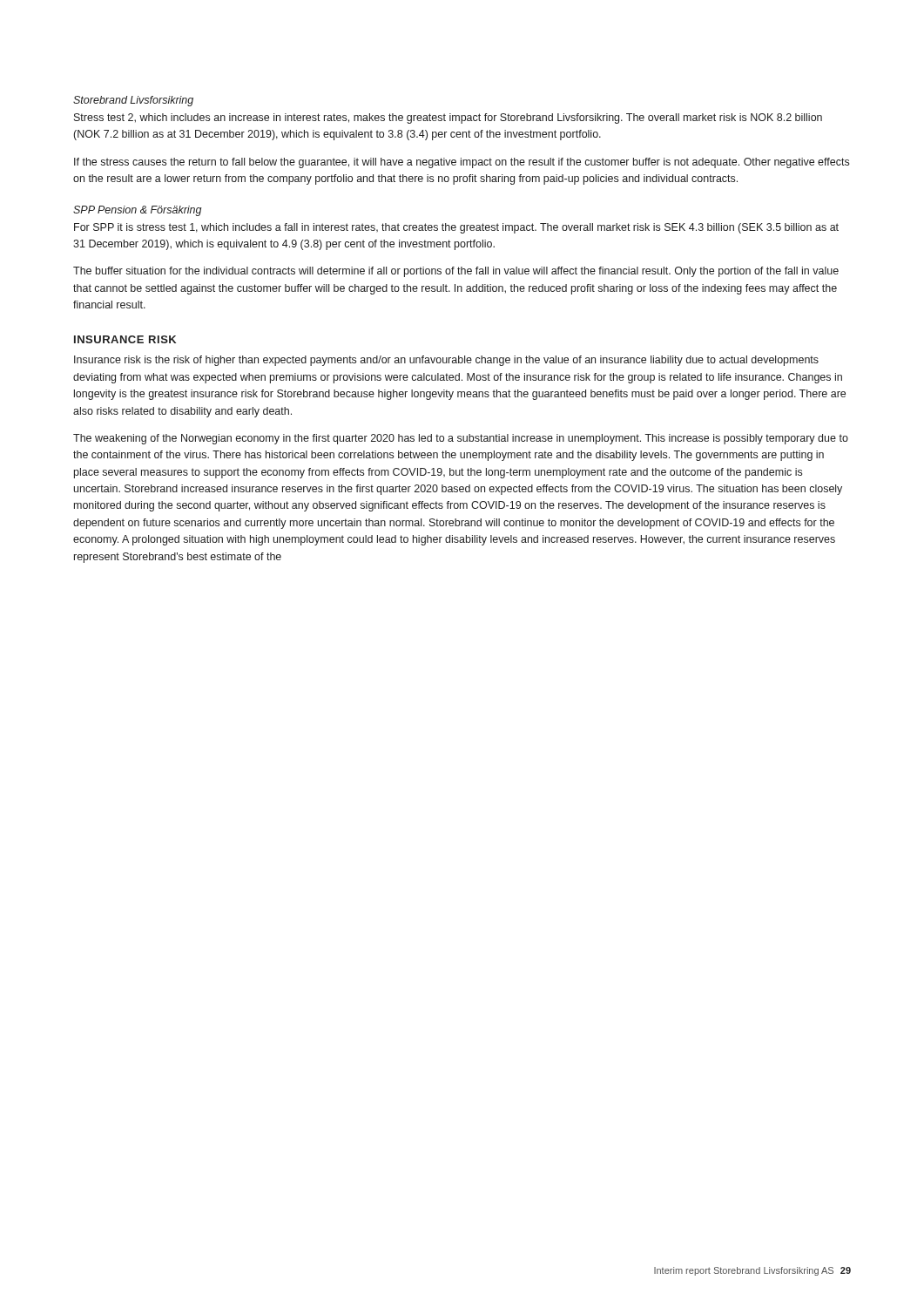Point to "SPP Pension & Försäkring"
This screenshot has width=924, height=1307.
pyautogui.click(x=137, y=210)
